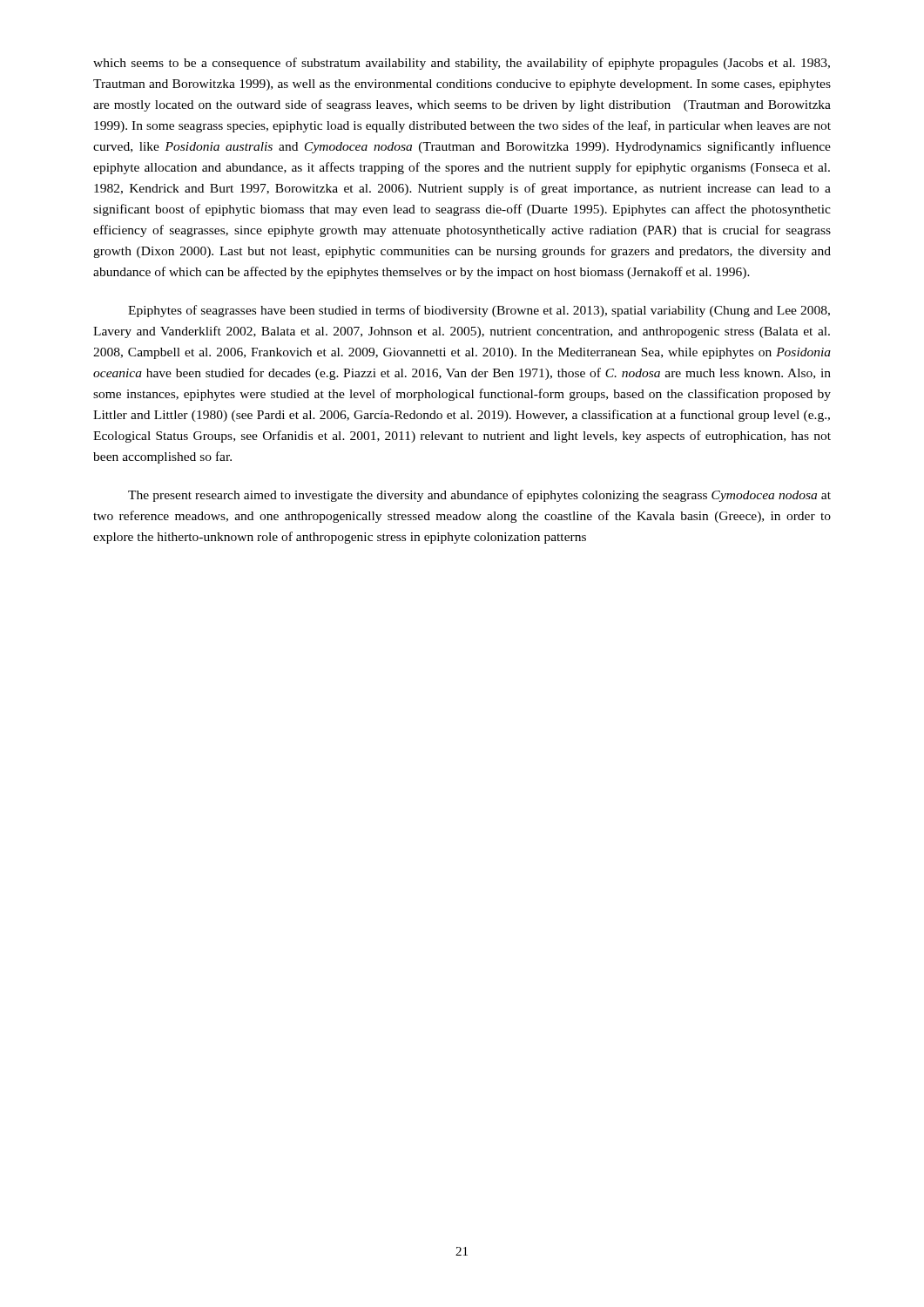This screenshot has width=924, height=1307.
Task: Locate the text block starting "Epiphytes of seagrasses have been studied in"
Action: (462, 384)
